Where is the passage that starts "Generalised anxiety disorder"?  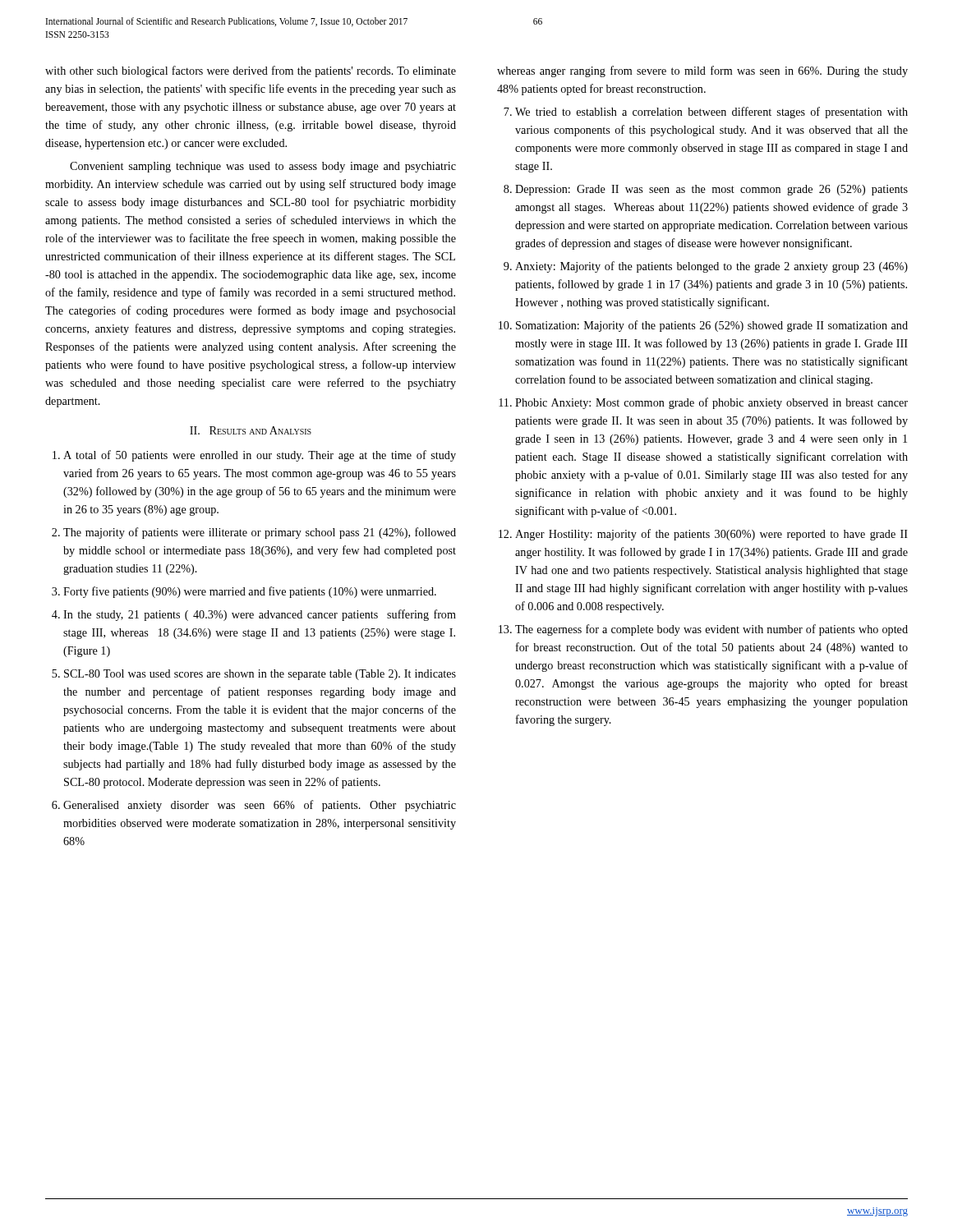260,823
